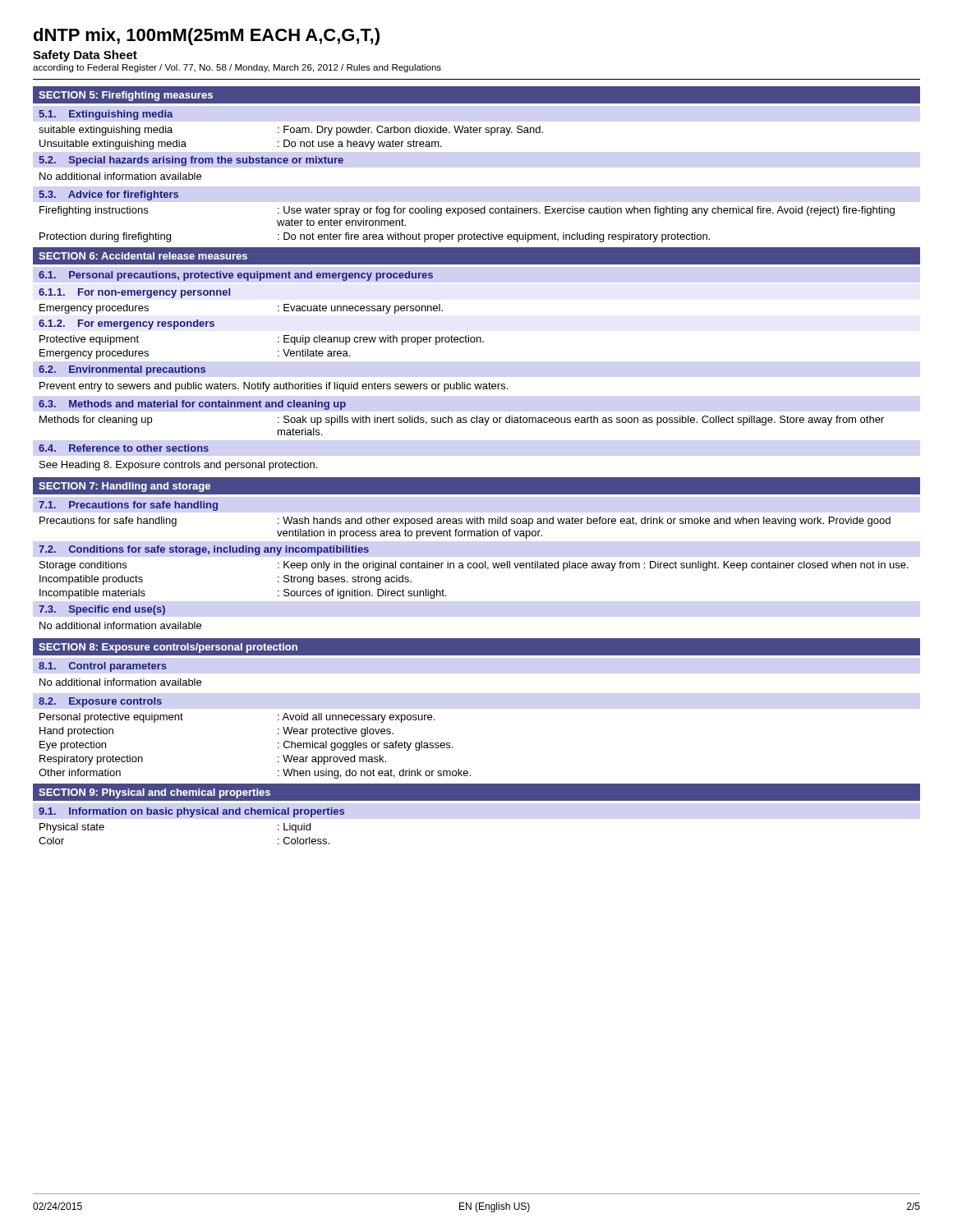Locate the text "7.1. Precautions for safe handling"
The height and width of the screenshot is (1232, 953).
coord(476,505)
